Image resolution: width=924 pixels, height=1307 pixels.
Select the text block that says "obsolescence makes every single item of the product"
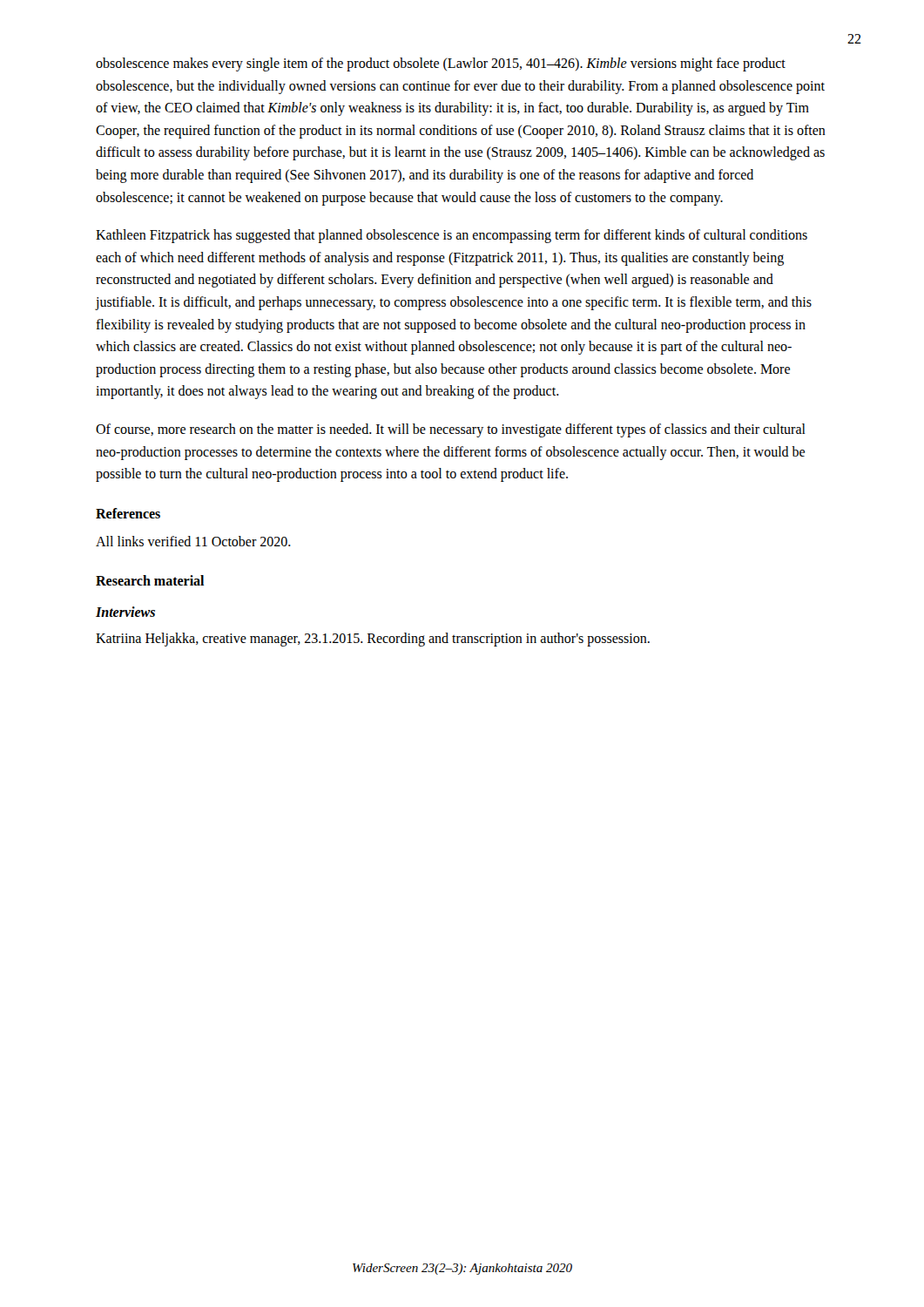click(462, 130)
